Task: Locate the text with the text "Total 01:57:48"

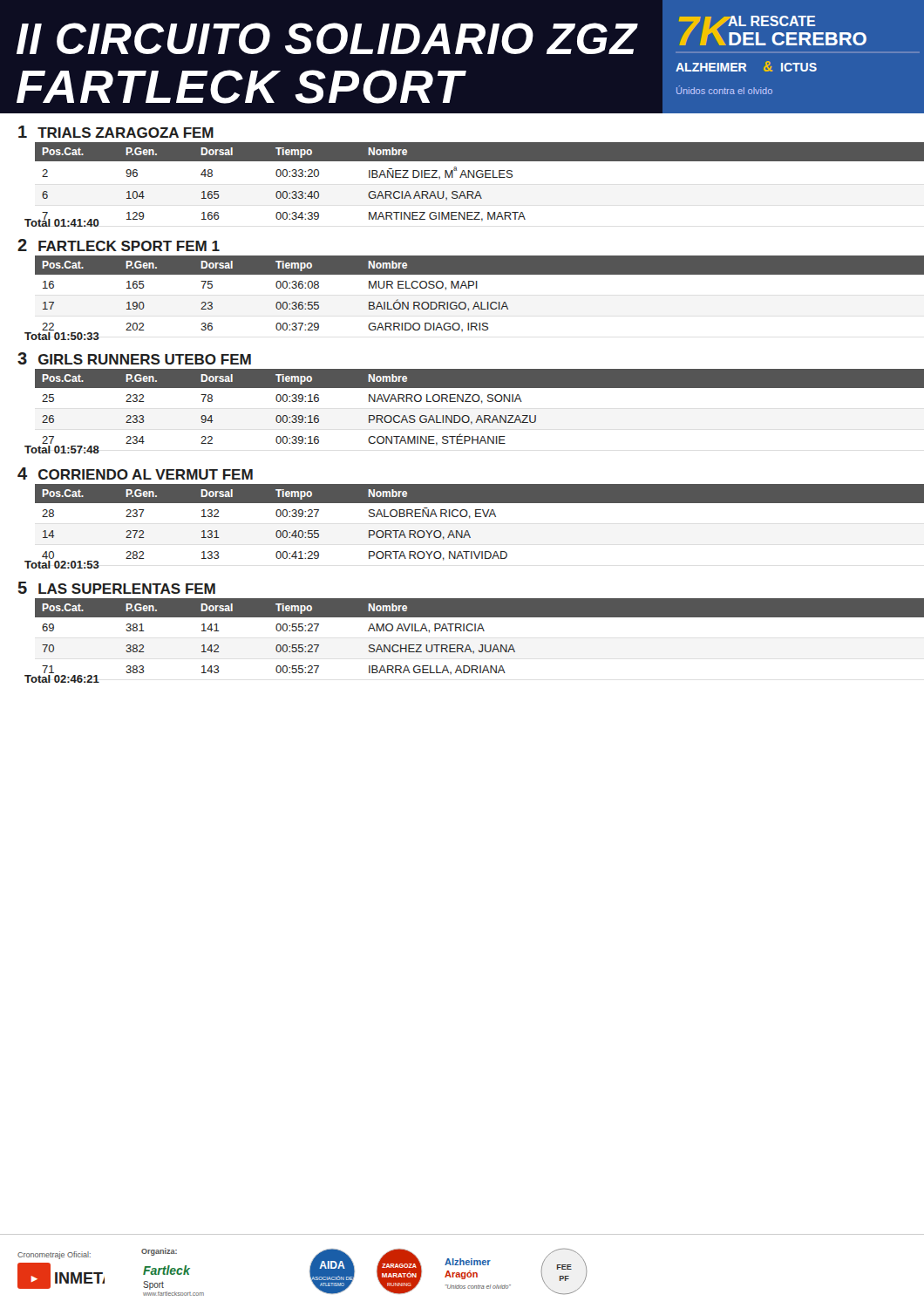Action: (x=62, y=450)
